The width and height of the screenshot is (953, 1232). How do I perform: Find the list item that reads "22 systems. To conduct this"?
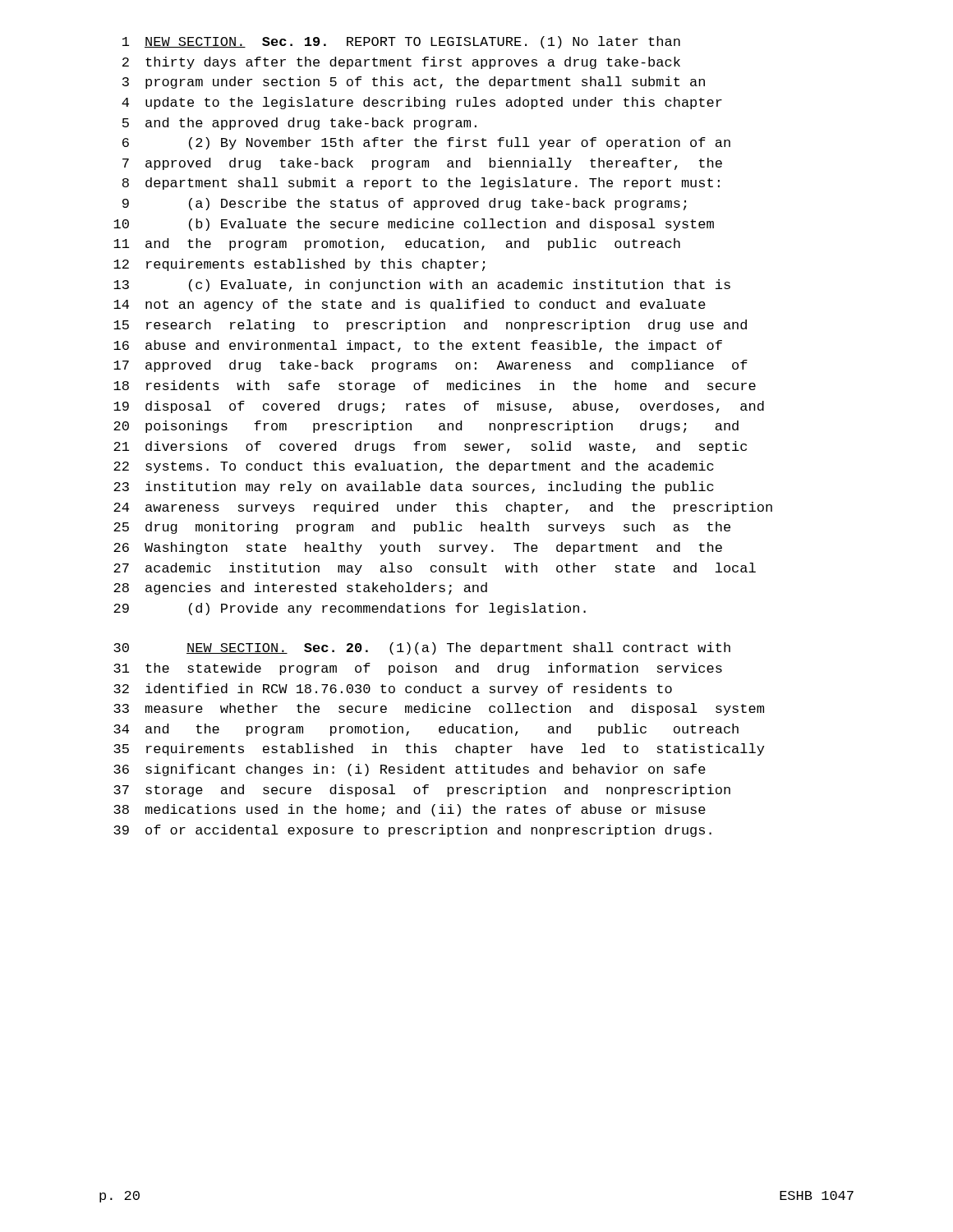click(x=476, y=468)
